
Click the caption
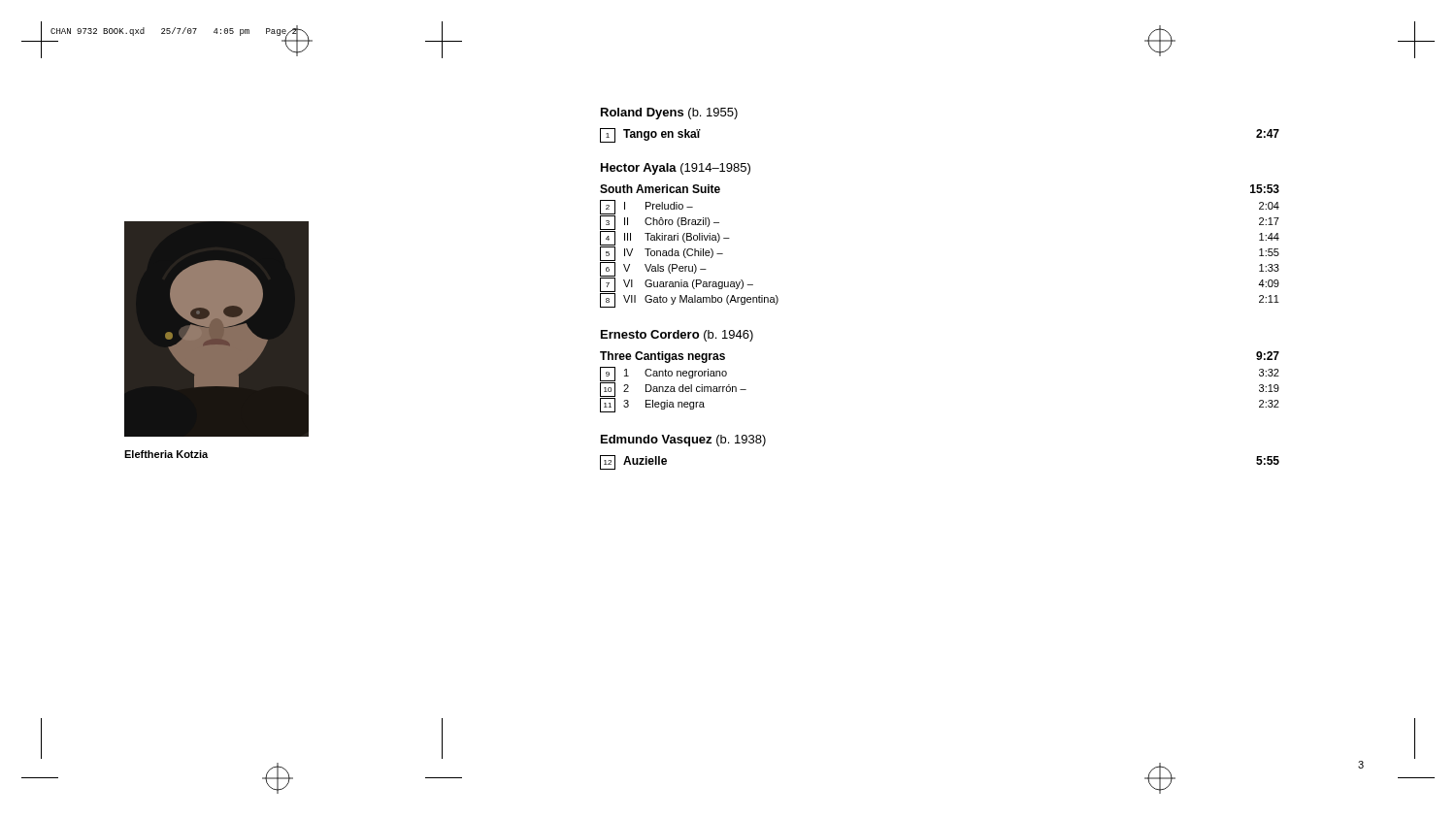[x=166, y=454]
